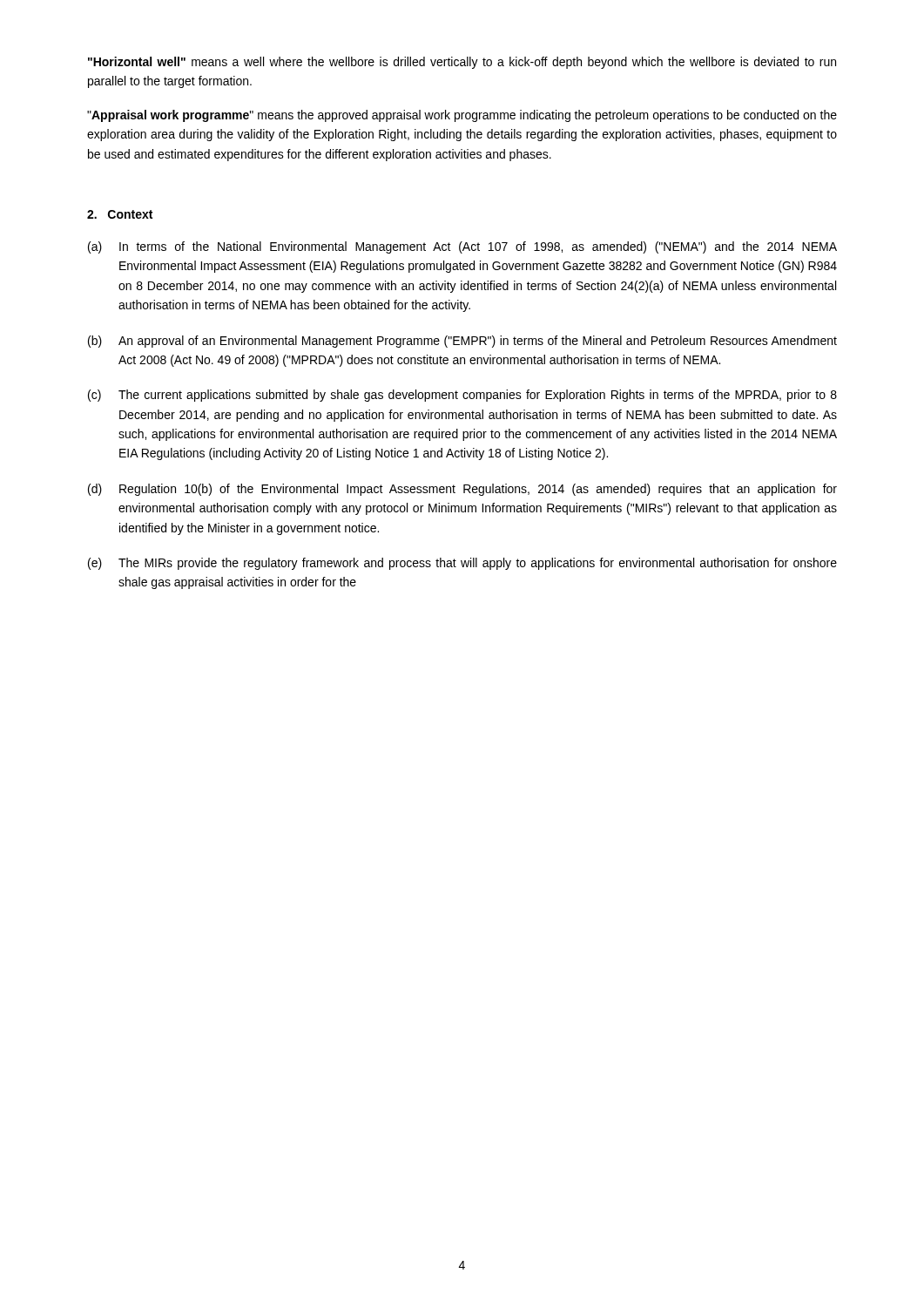Locate the block of text that opens with "(e) The MIRs"

(x=462, y=573)
